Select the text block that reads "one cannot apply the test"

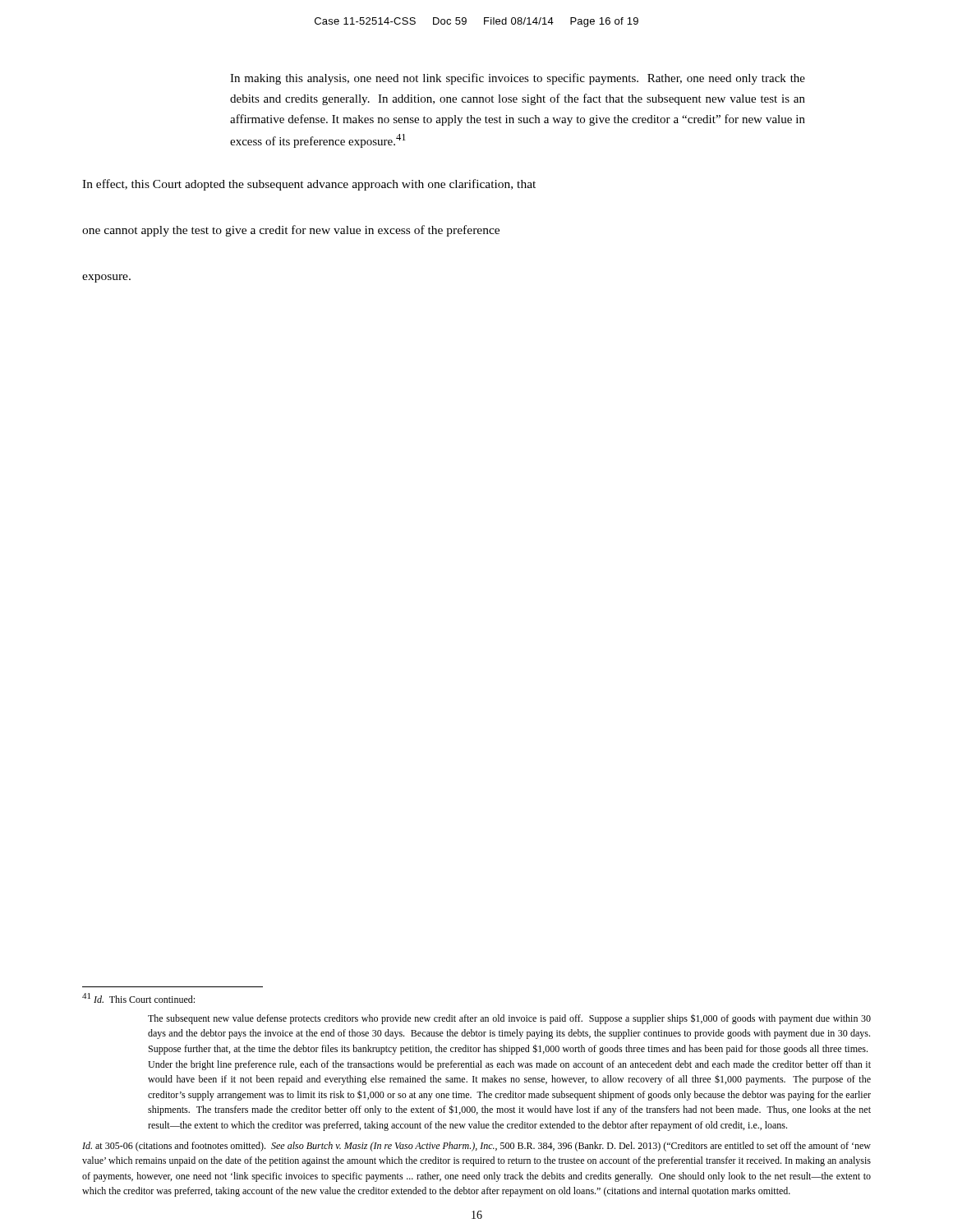click(291, 230)
